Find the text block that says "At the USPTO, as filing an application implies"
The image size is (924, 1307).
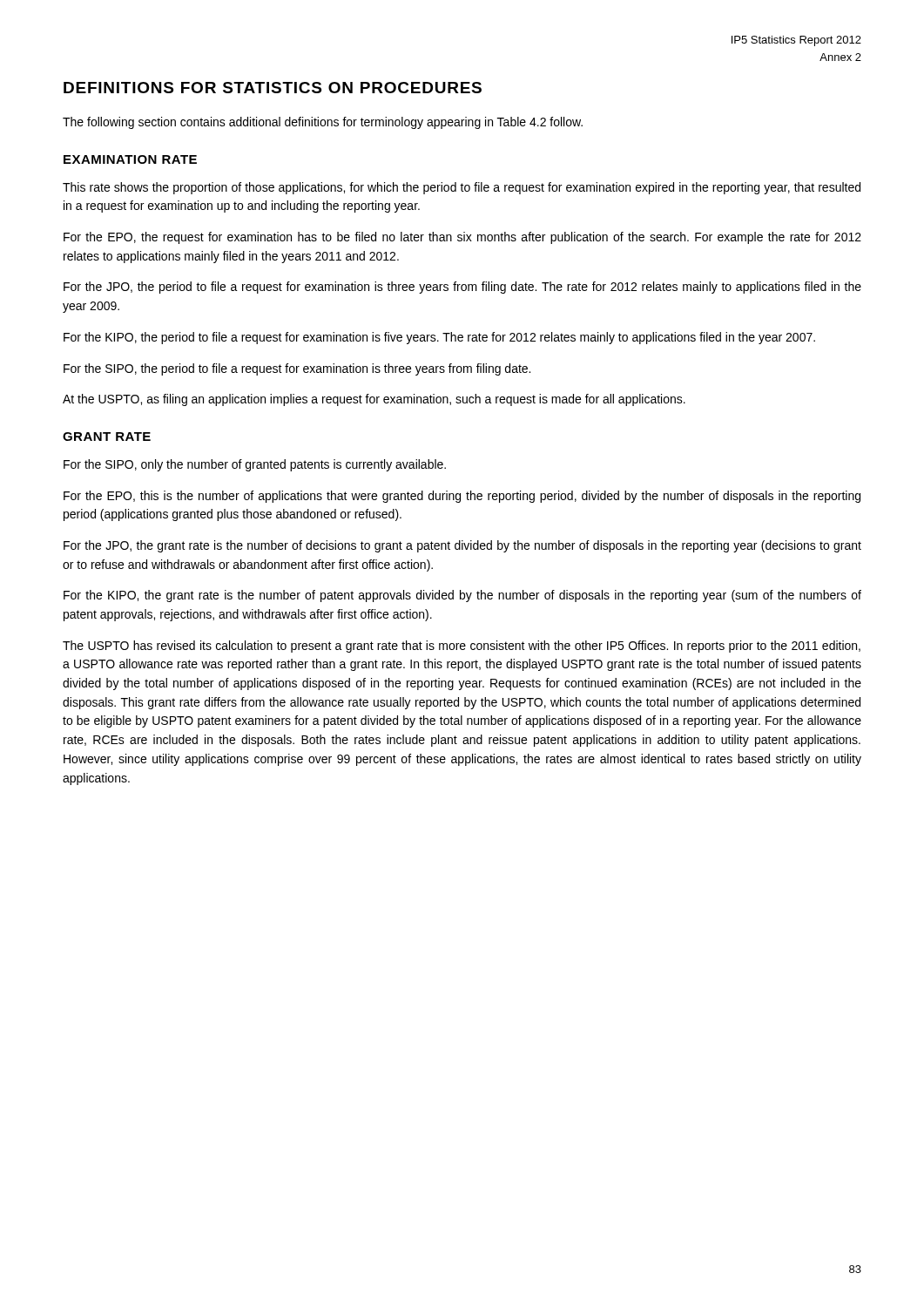pyautogui.click(x=374, y=399)
